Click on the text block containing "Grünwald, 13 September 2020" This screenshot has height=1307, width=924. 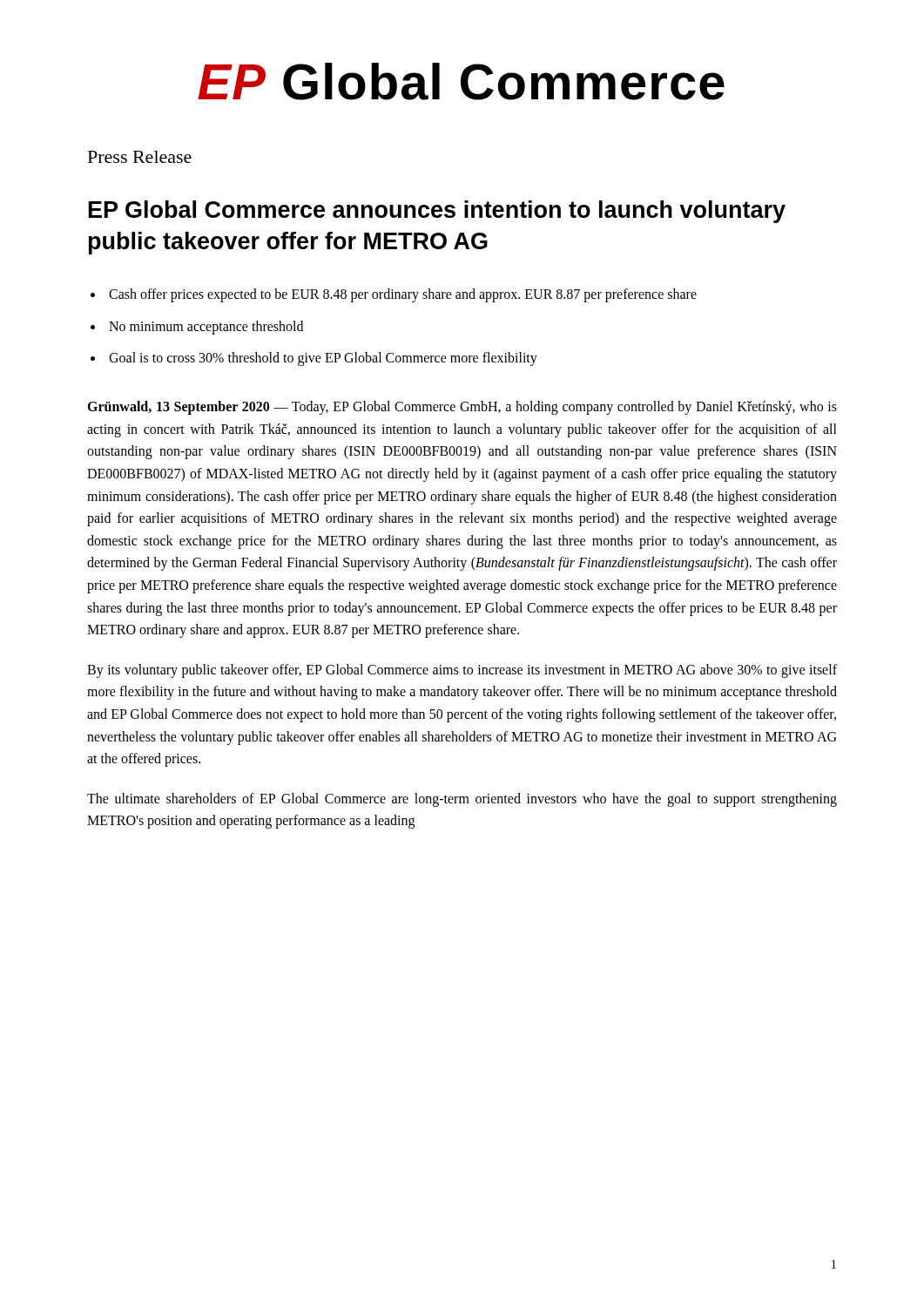coord(462,518)
